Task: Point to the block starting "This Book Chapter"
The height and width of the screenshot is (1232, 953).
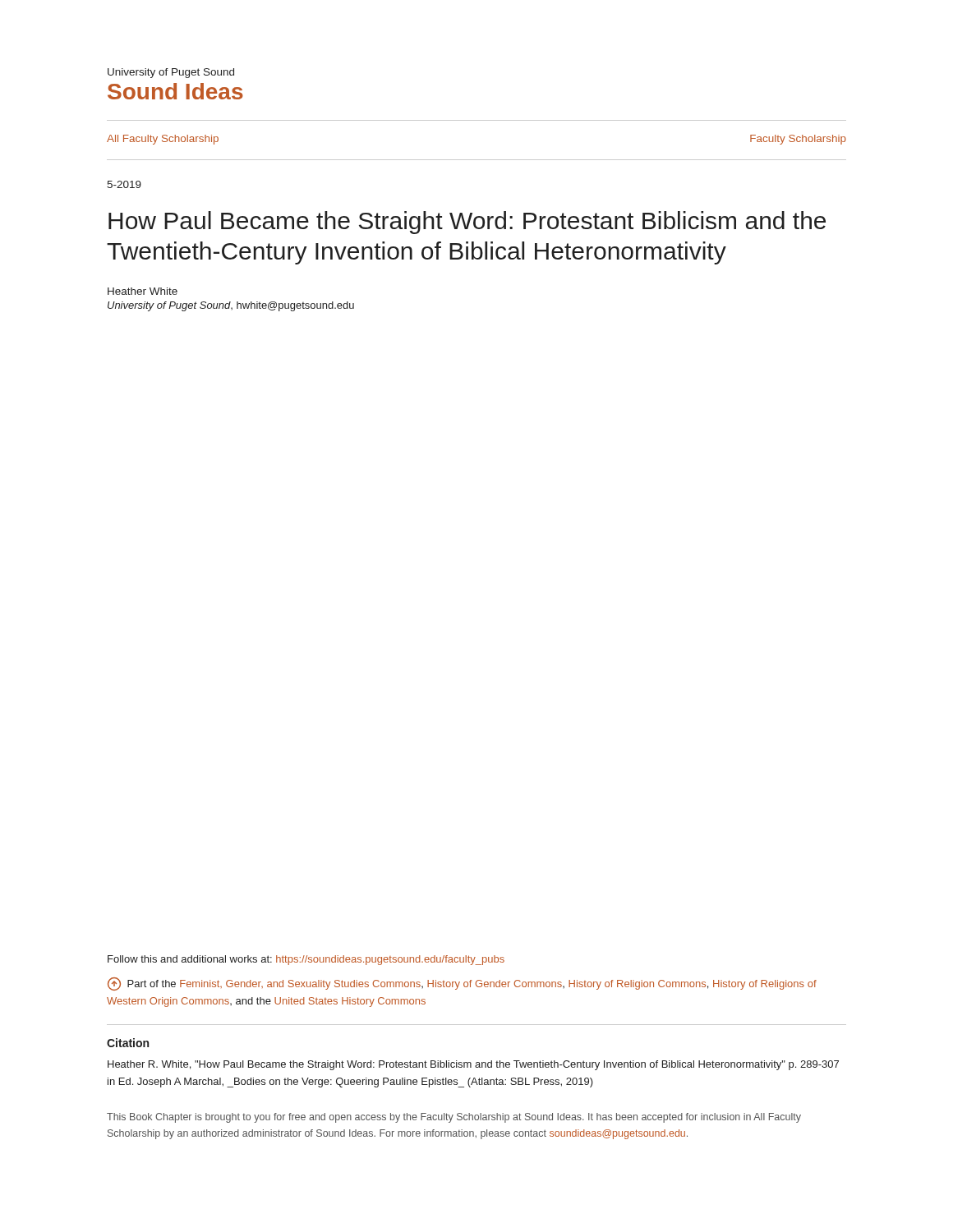Action: point(454,1125)
